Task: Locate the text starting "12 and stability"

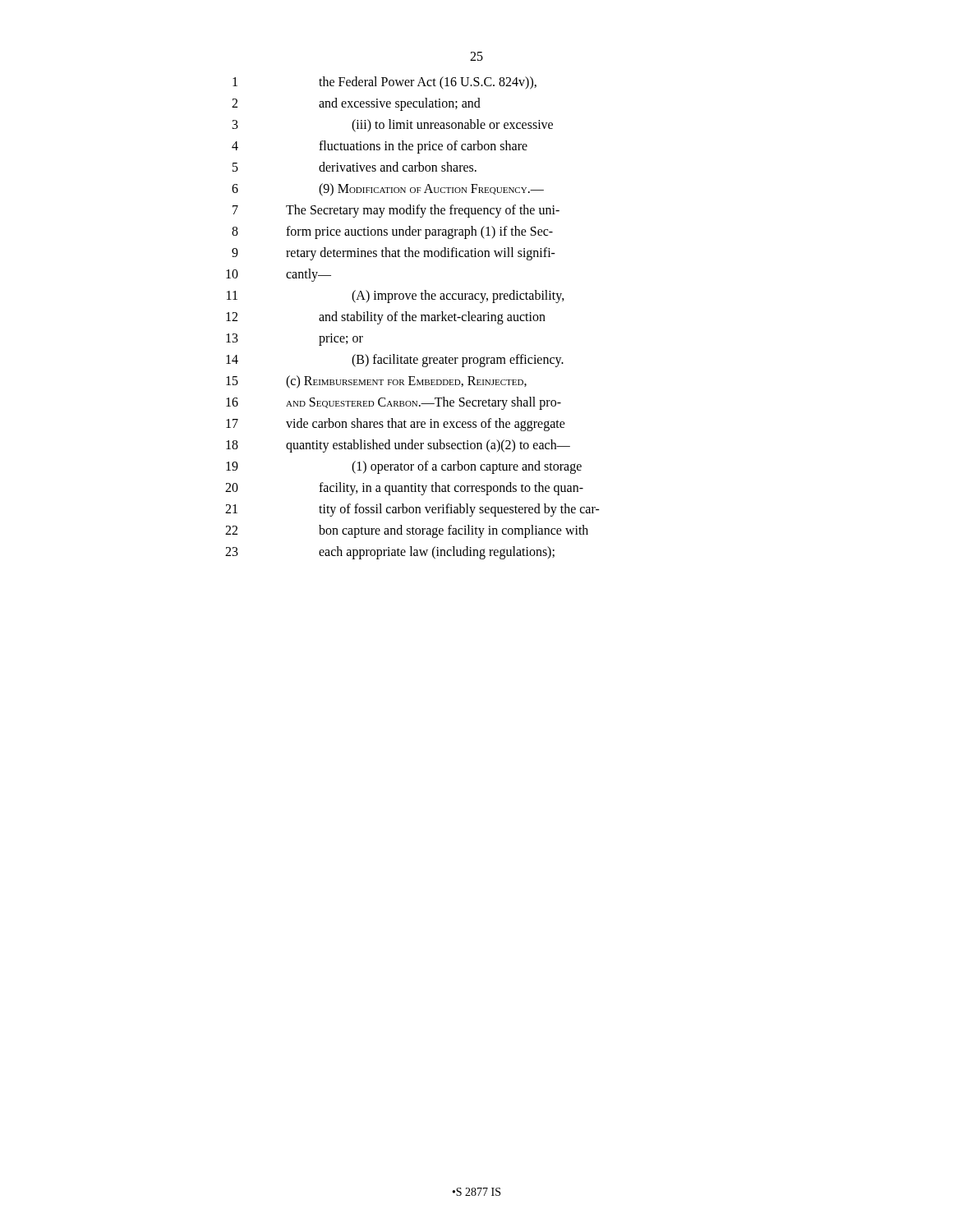Action: click(x=476, y=317)
